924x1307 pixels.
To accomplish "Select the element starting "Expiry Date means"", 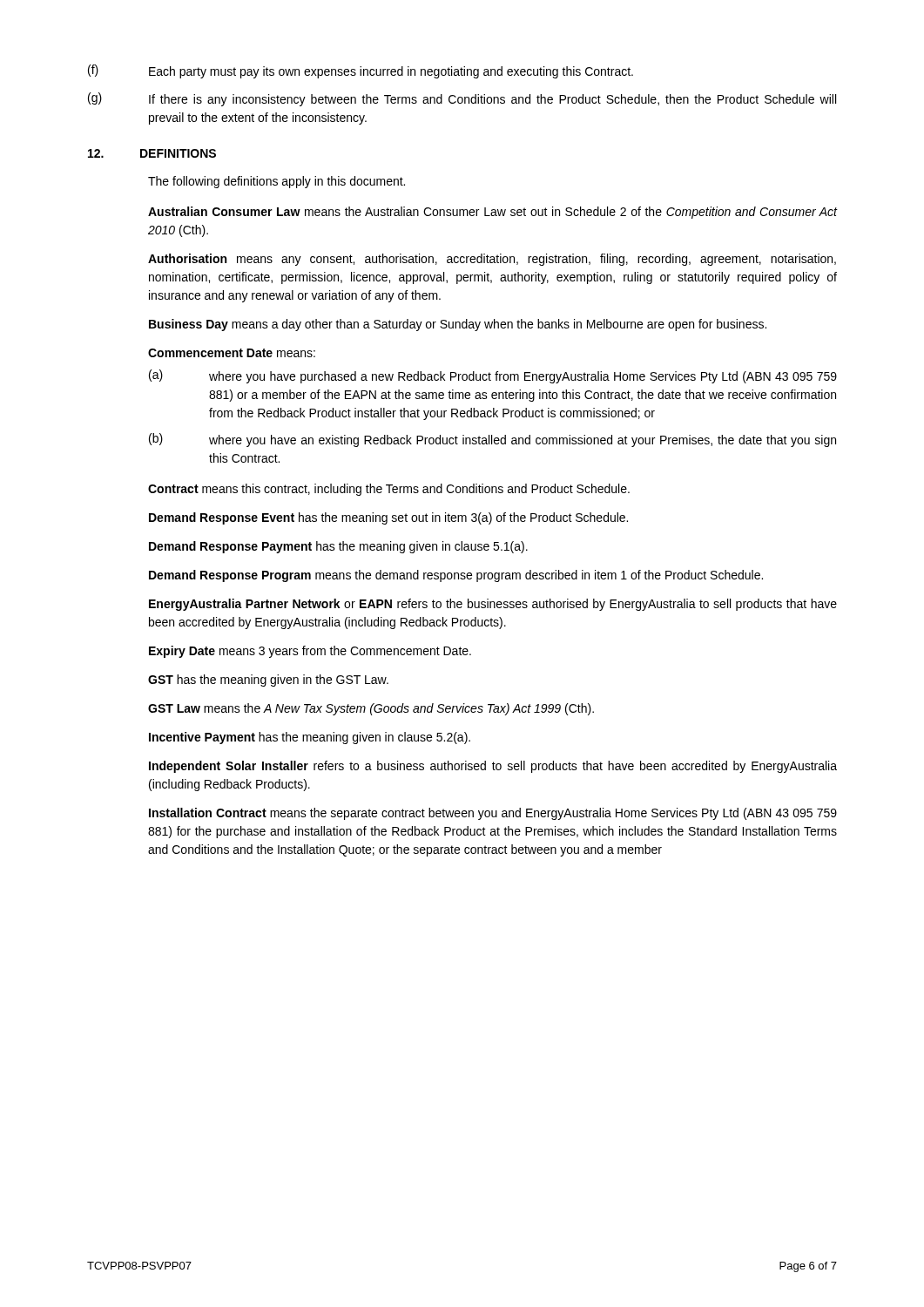I will (310, 651).
